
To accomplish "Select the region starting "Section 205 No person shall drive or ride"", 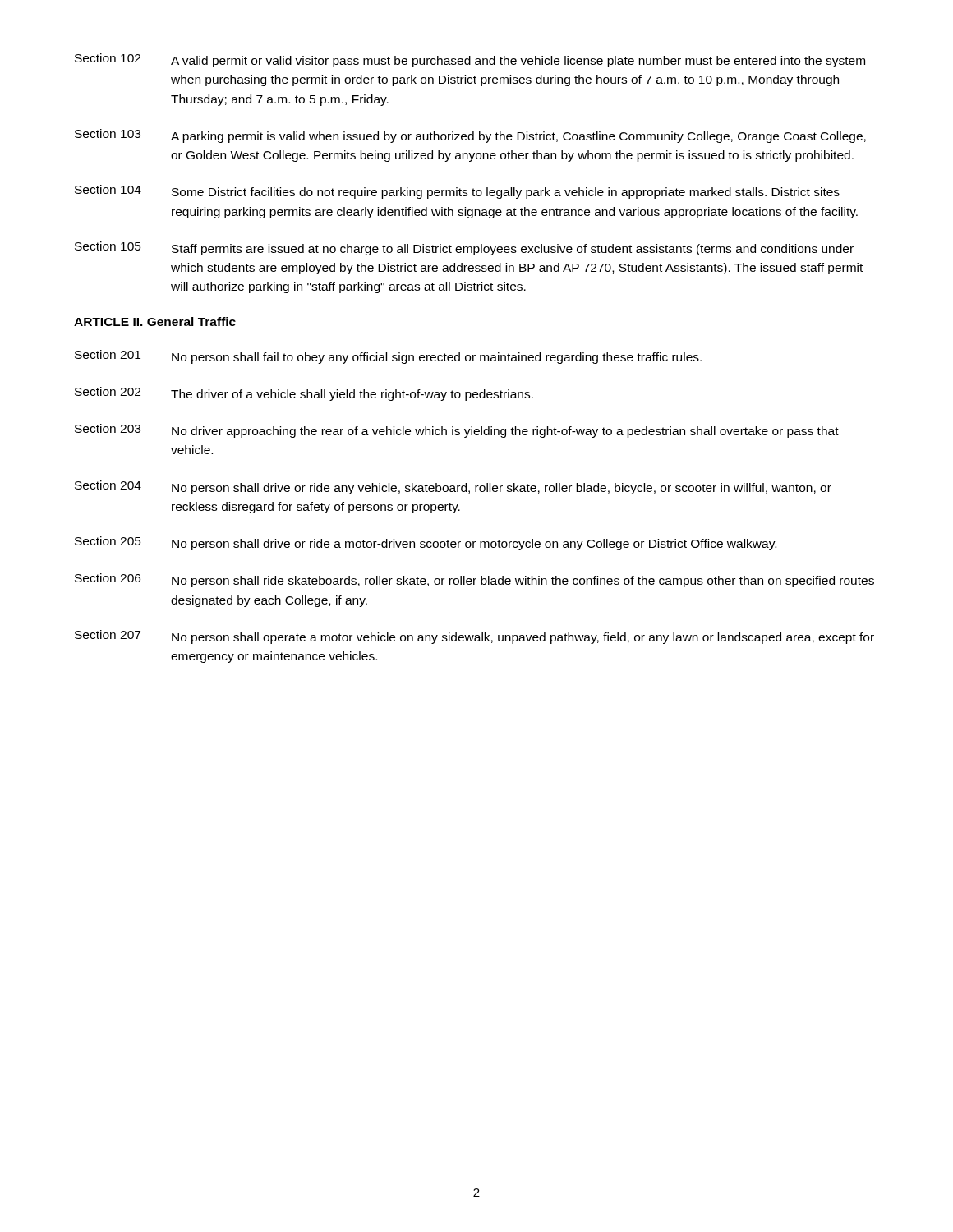I will [x=476, y=543].
